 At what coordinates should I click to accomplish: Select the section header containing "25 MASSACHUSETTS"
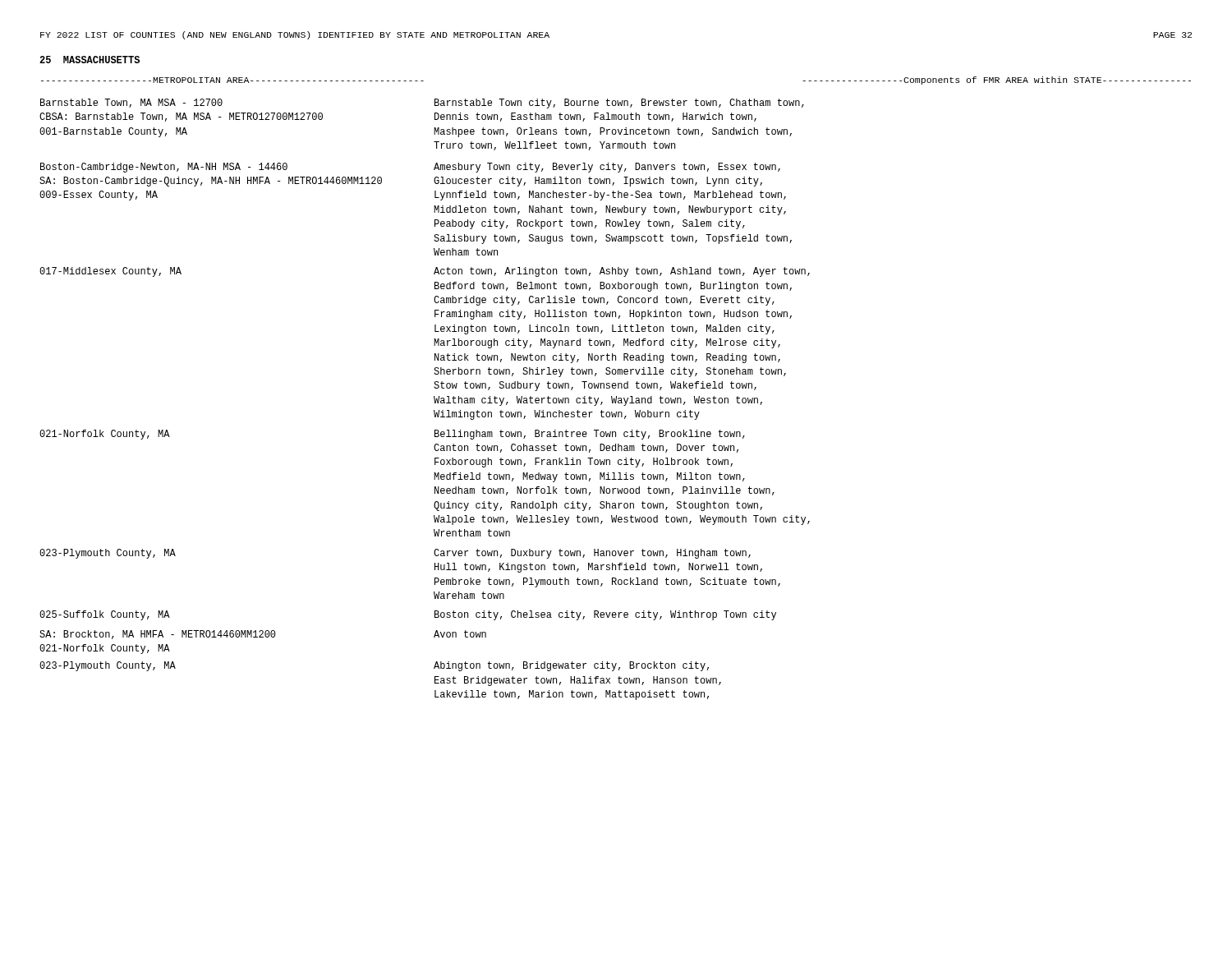(90, 61)
